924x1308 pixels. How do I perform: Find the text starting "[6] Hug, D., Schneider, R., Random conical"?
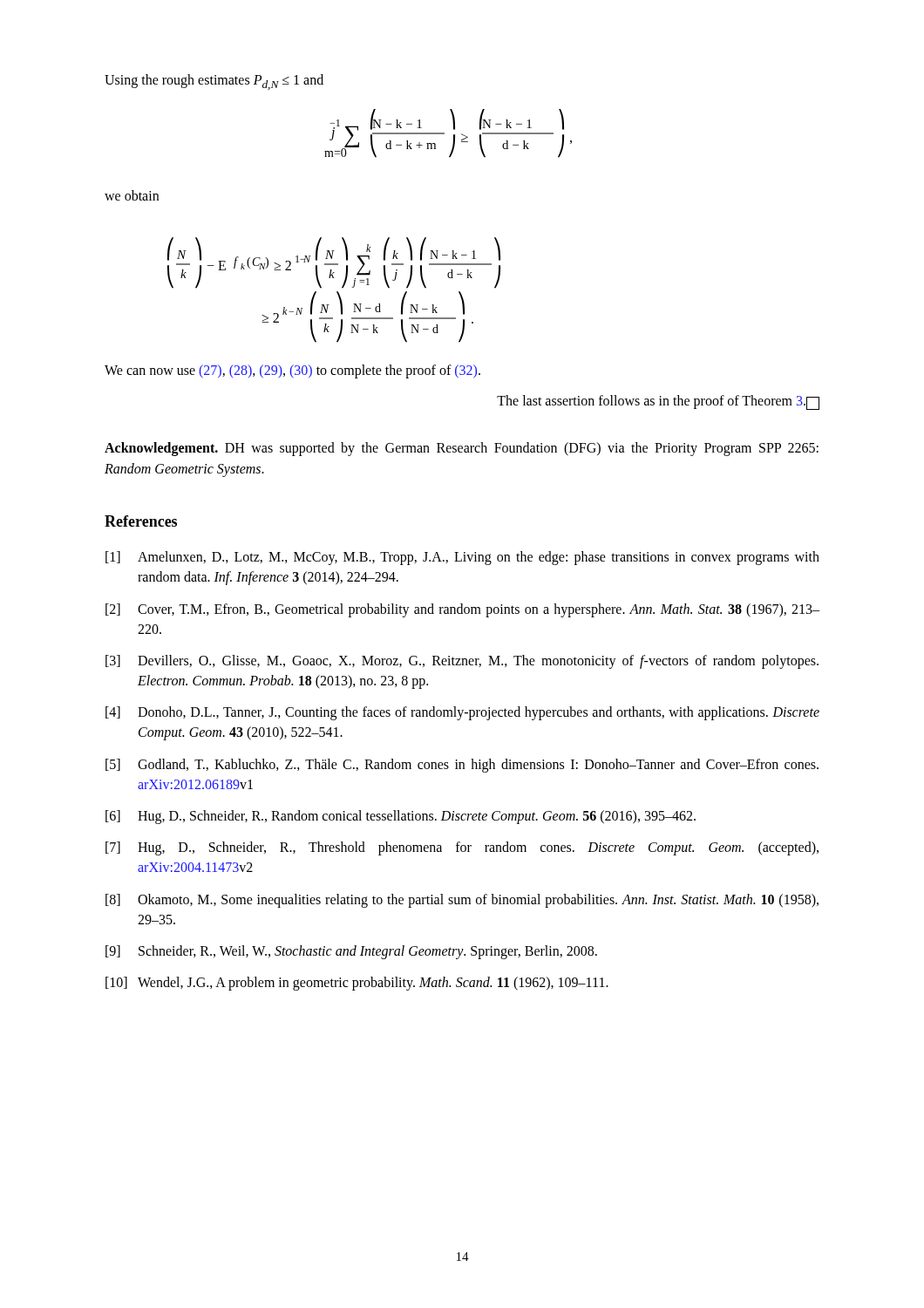(462, 816)
